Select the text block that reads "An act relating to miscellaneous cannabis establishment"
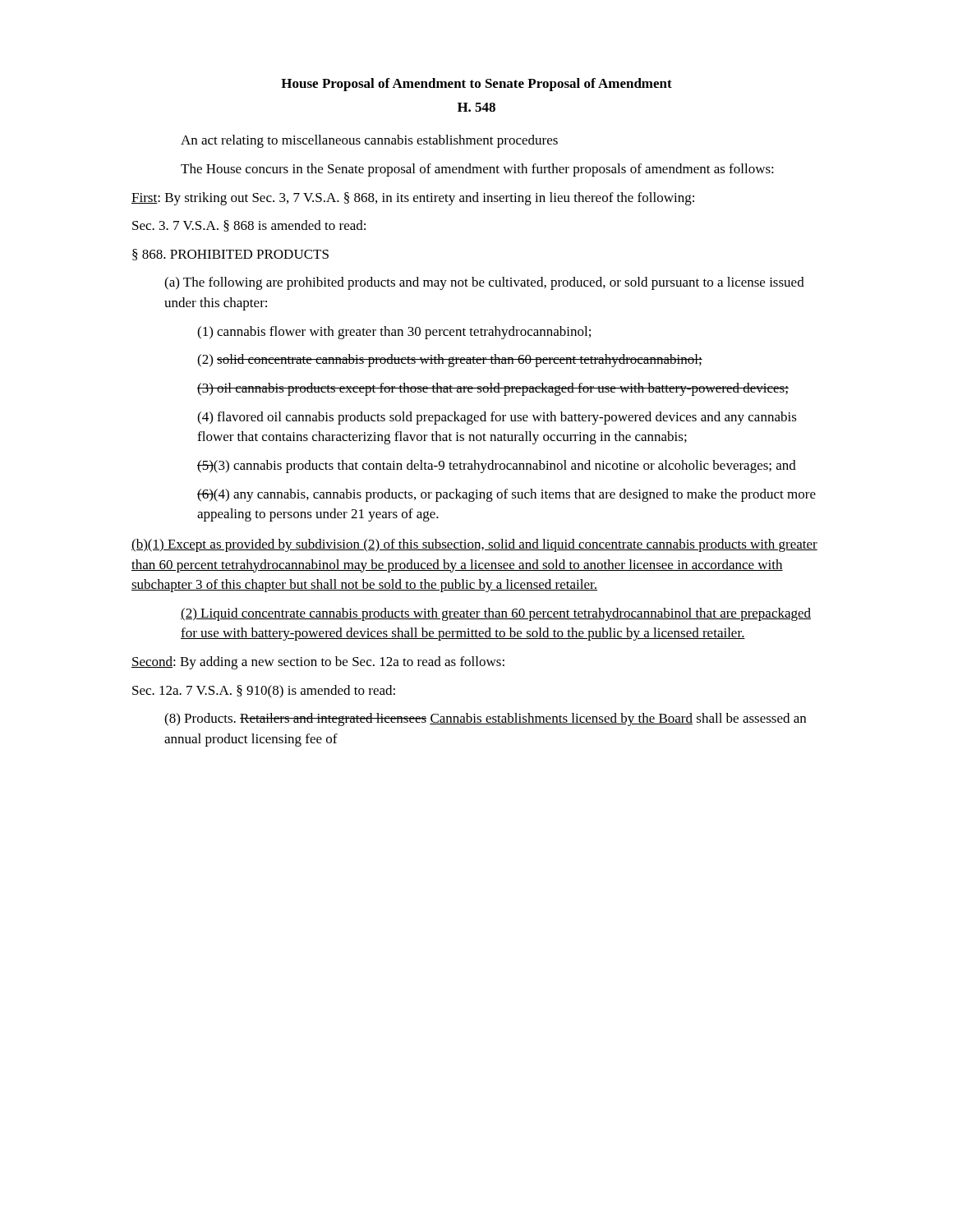Screen dimensions: 1232x953 tap(501, 141)
